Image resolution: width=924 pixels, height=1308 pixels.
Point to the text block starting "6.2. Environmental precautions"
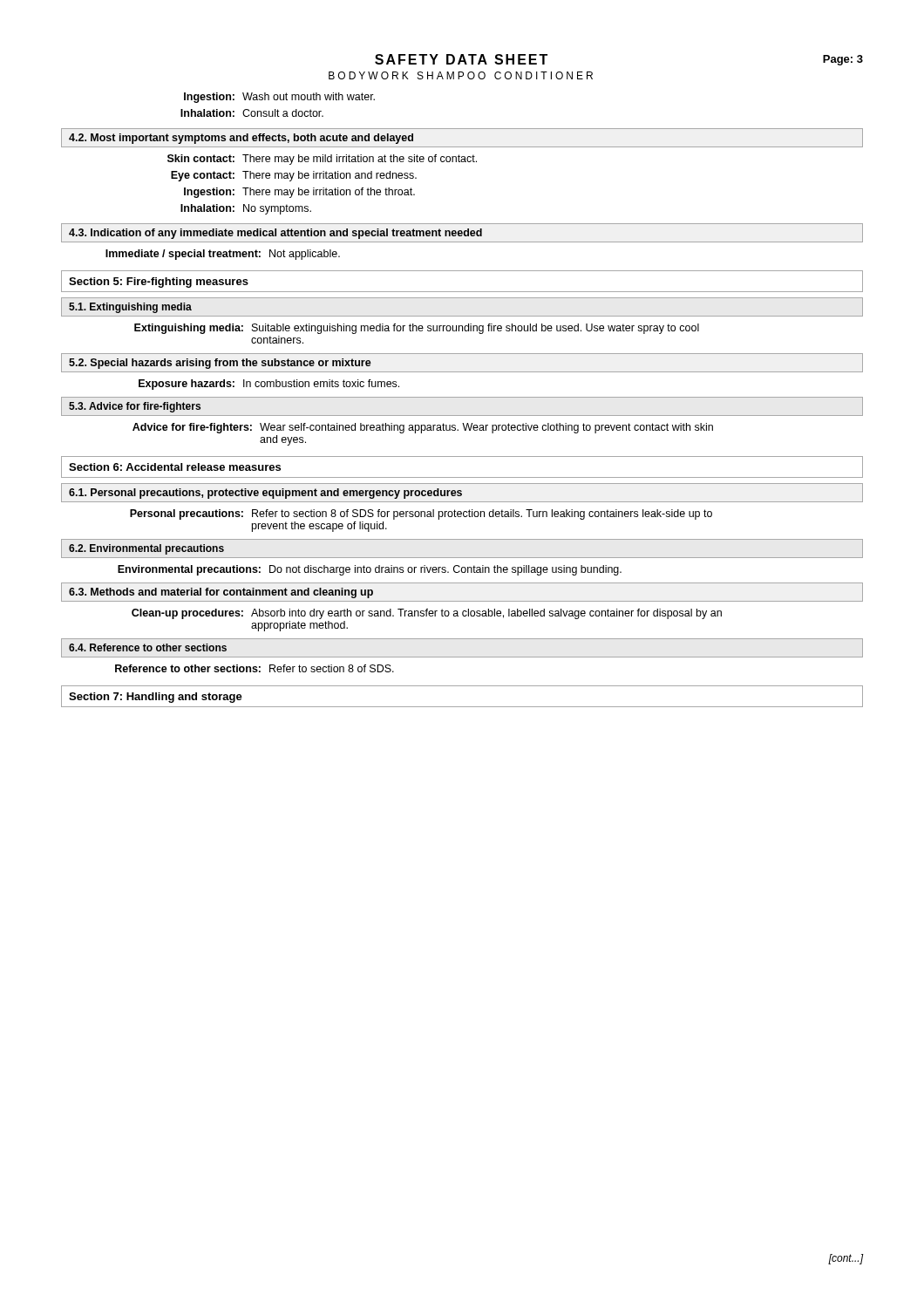point(146,549)
